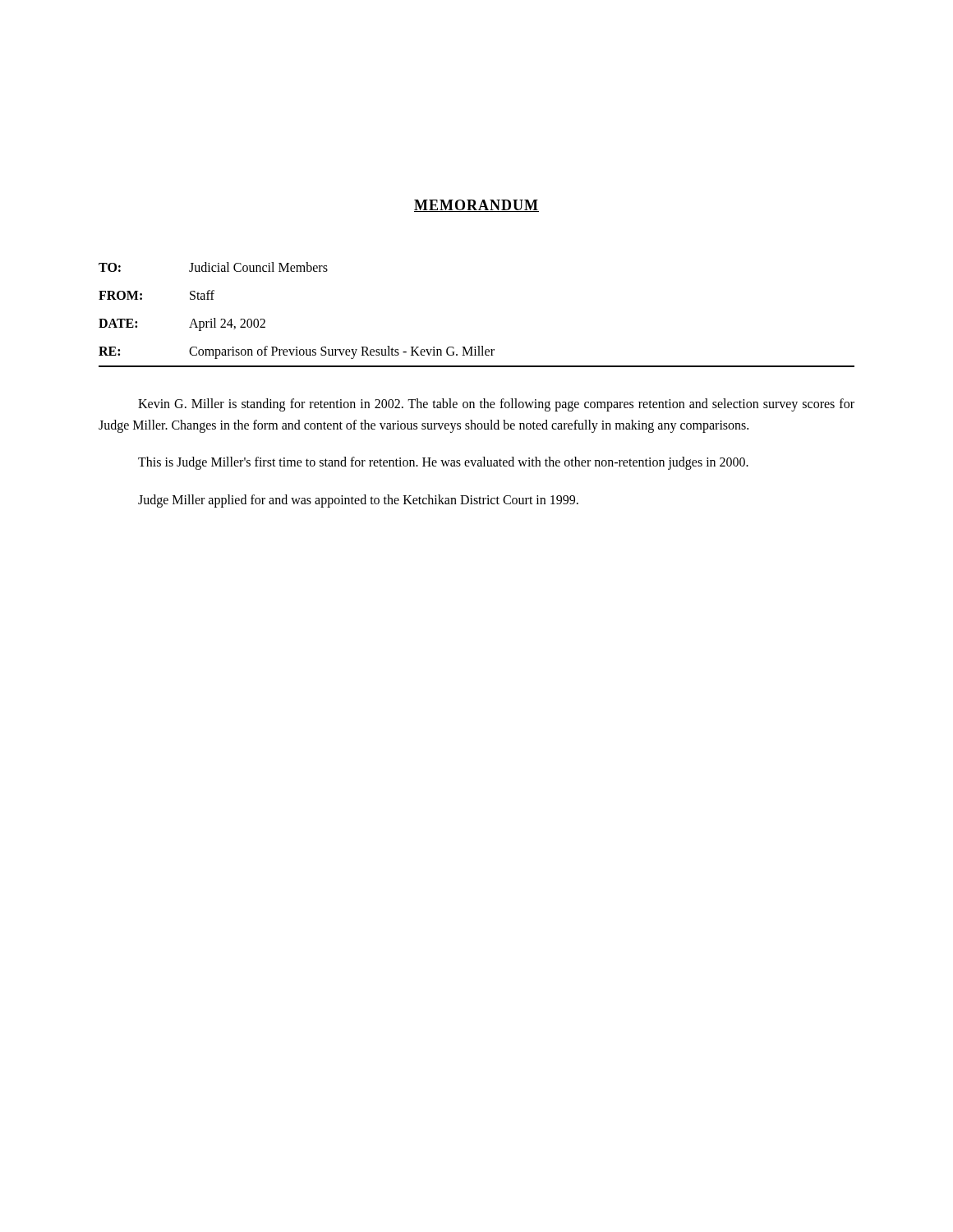Locate the block of text that opens with "This is Judge Miller's first"
This screenshot has width=953, height=1232.
coord(476,462)
